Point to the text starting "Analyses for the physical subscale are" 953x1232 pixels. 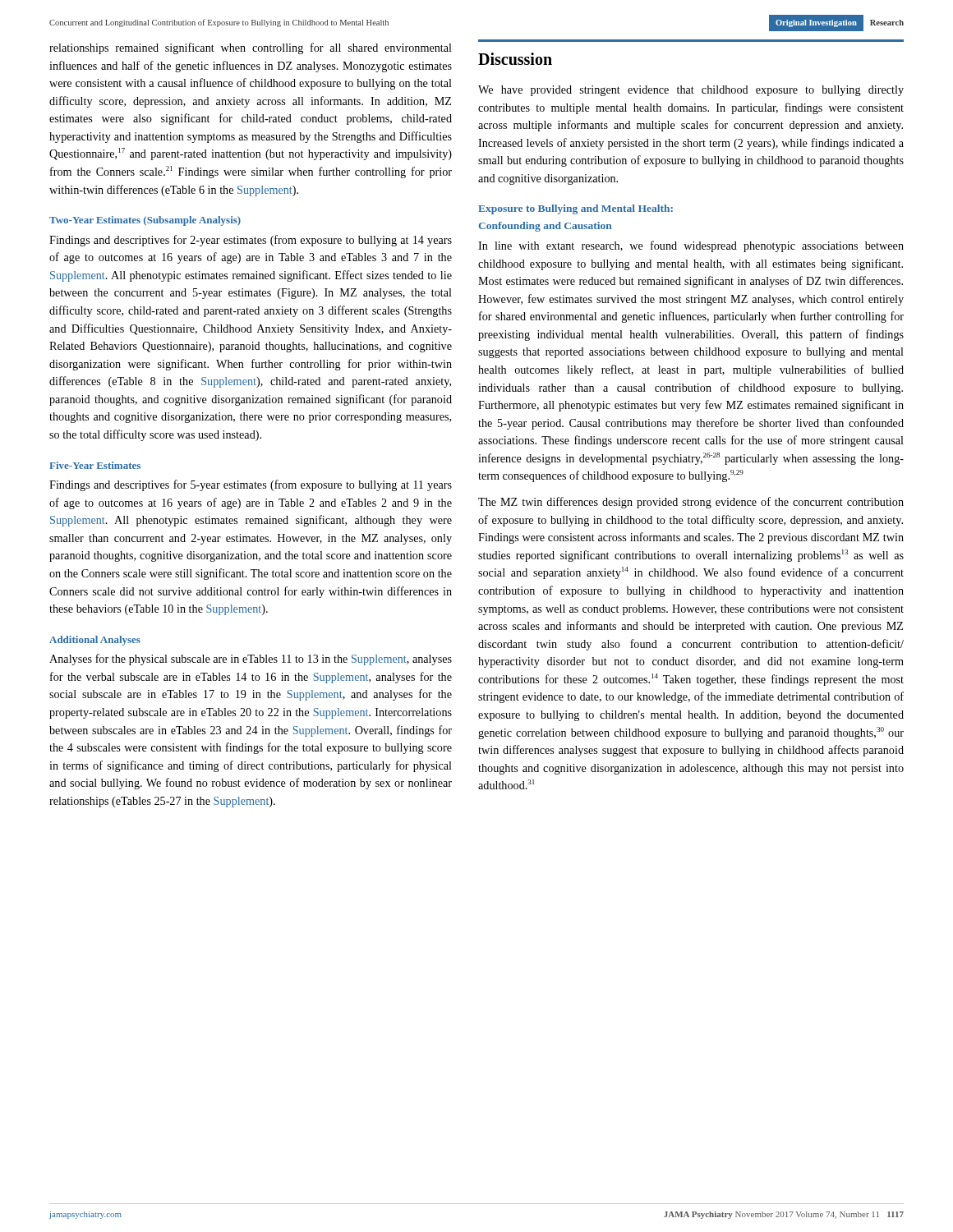pyautogui.click(x=251, y=730)
